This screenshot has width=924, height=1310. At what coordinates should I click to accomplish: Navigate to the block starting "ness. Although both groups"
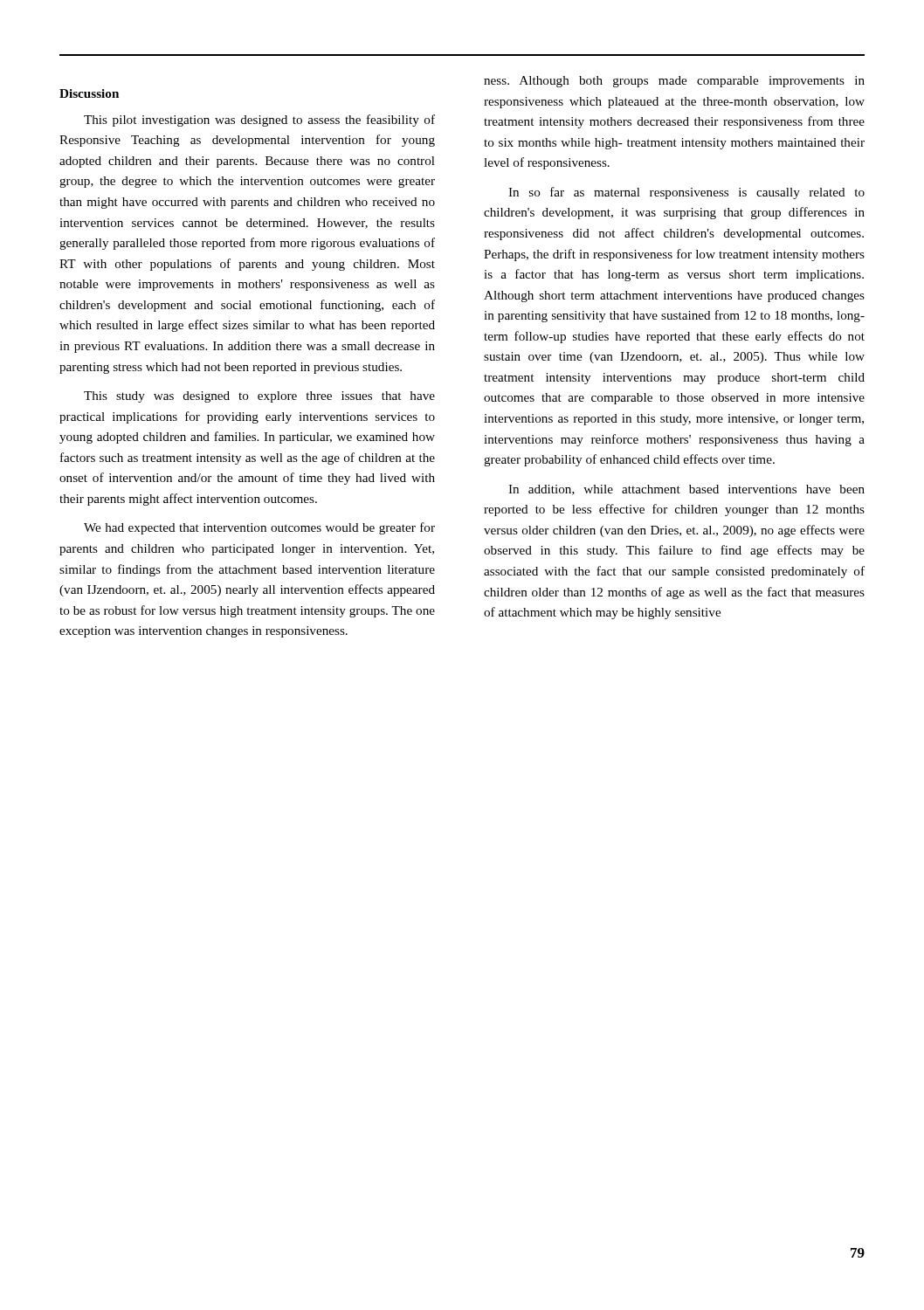(x=674, y=121)
